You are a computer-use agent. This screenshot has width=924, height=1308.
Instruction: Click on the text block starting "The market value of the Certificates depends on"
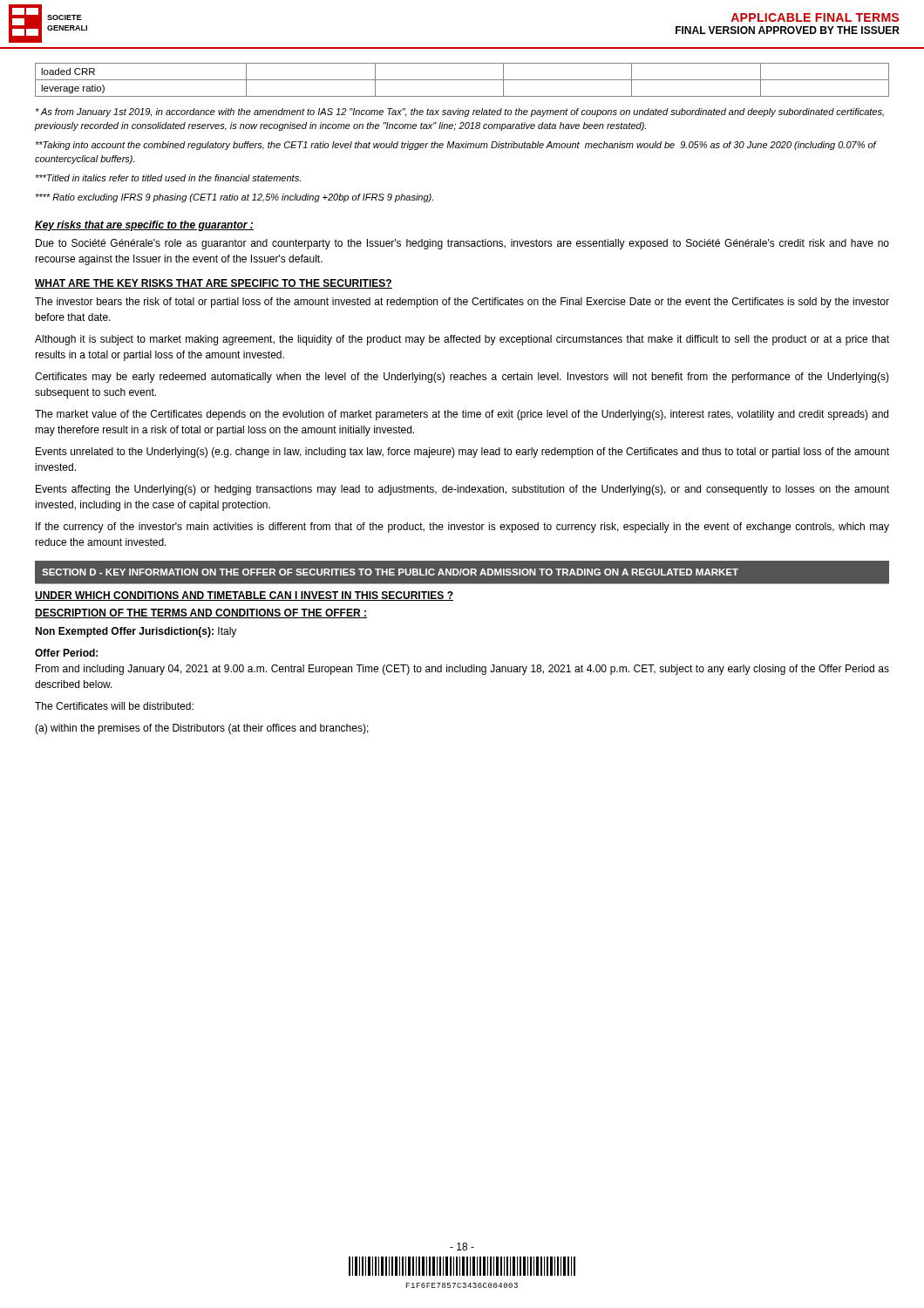pos(462,422)
